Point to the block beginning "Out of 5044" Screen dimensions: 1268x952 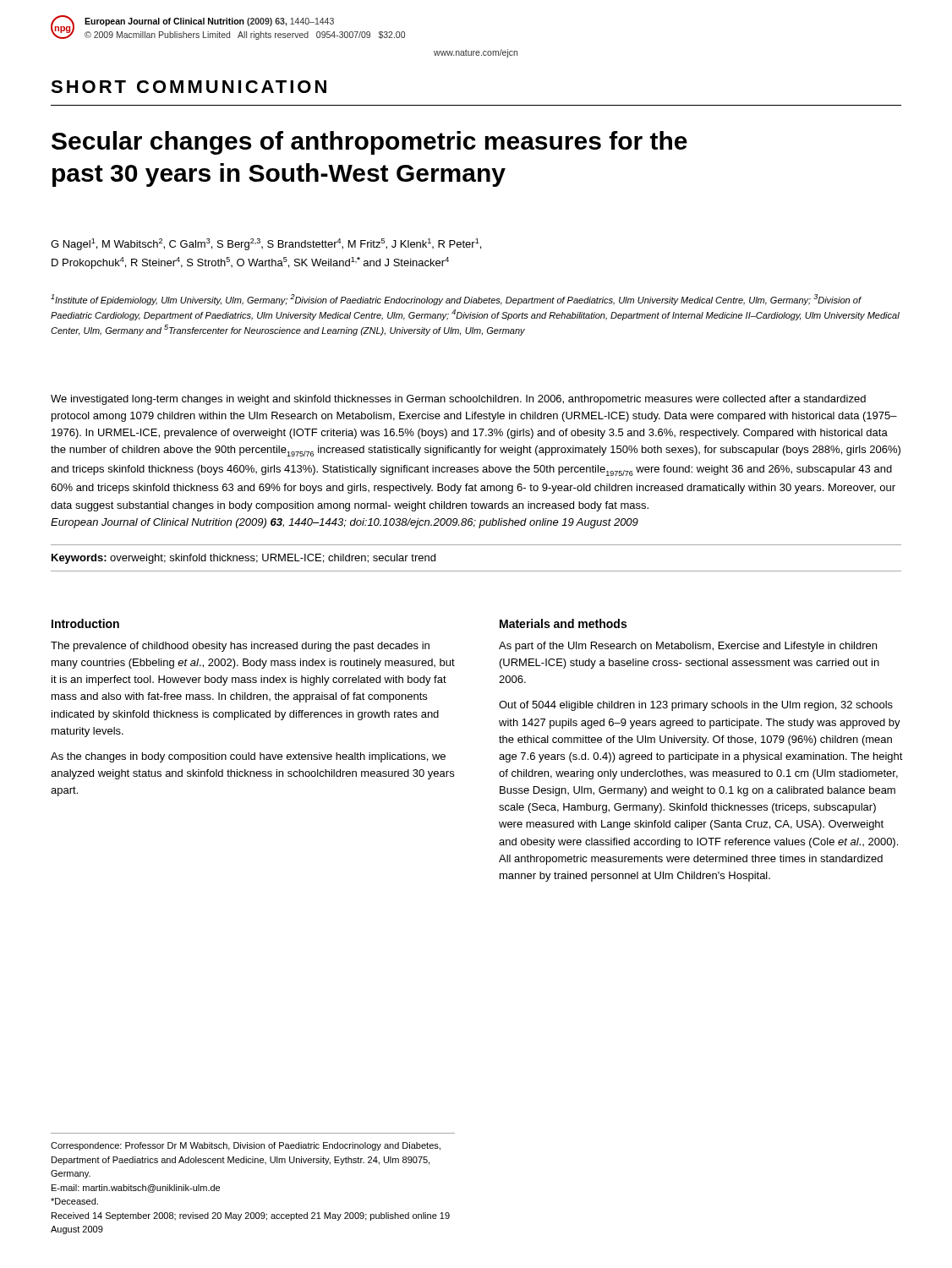pos(701,790)
